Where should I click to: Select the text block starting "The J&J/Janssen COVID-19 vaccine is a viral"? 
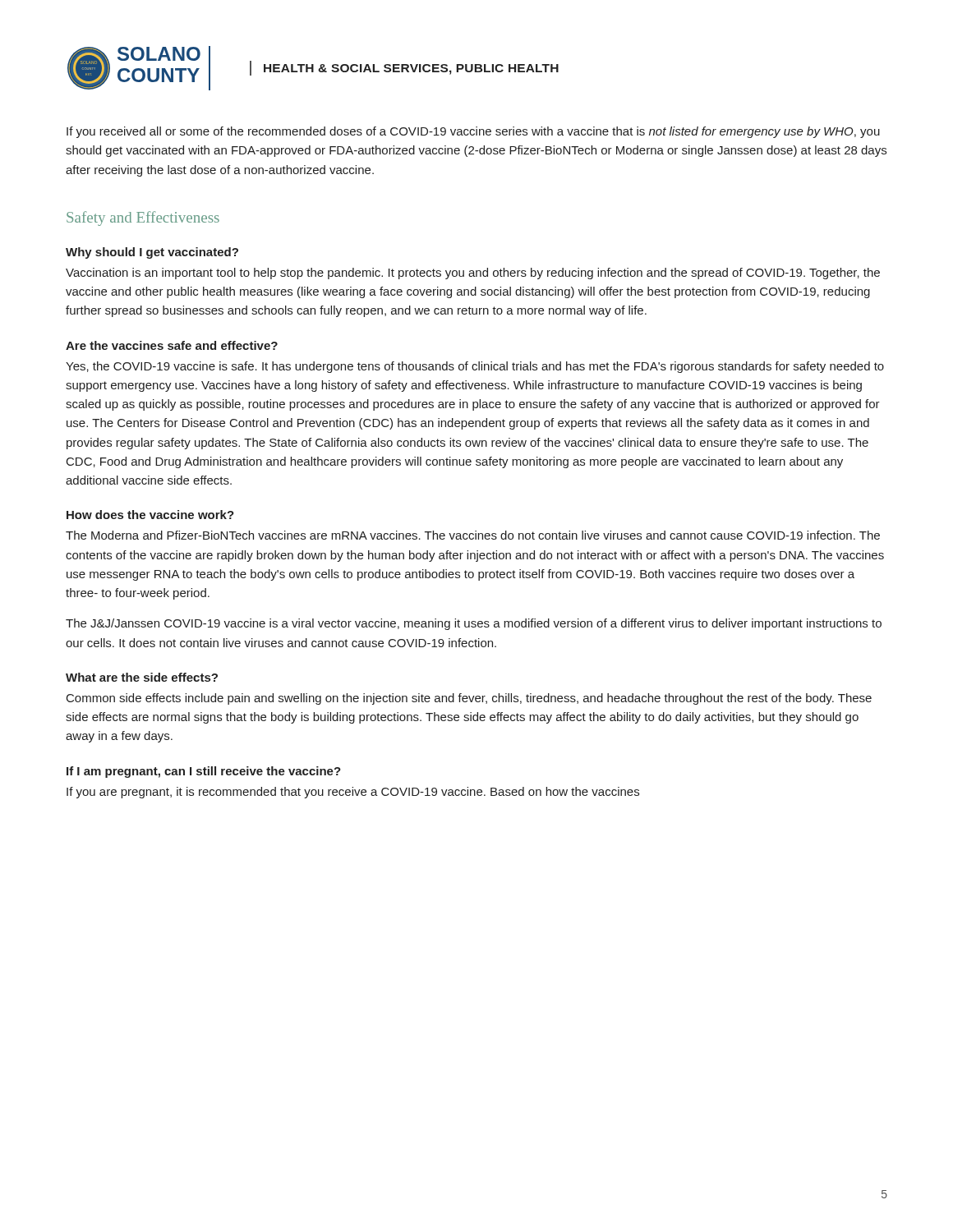click(x=474, y=633)
